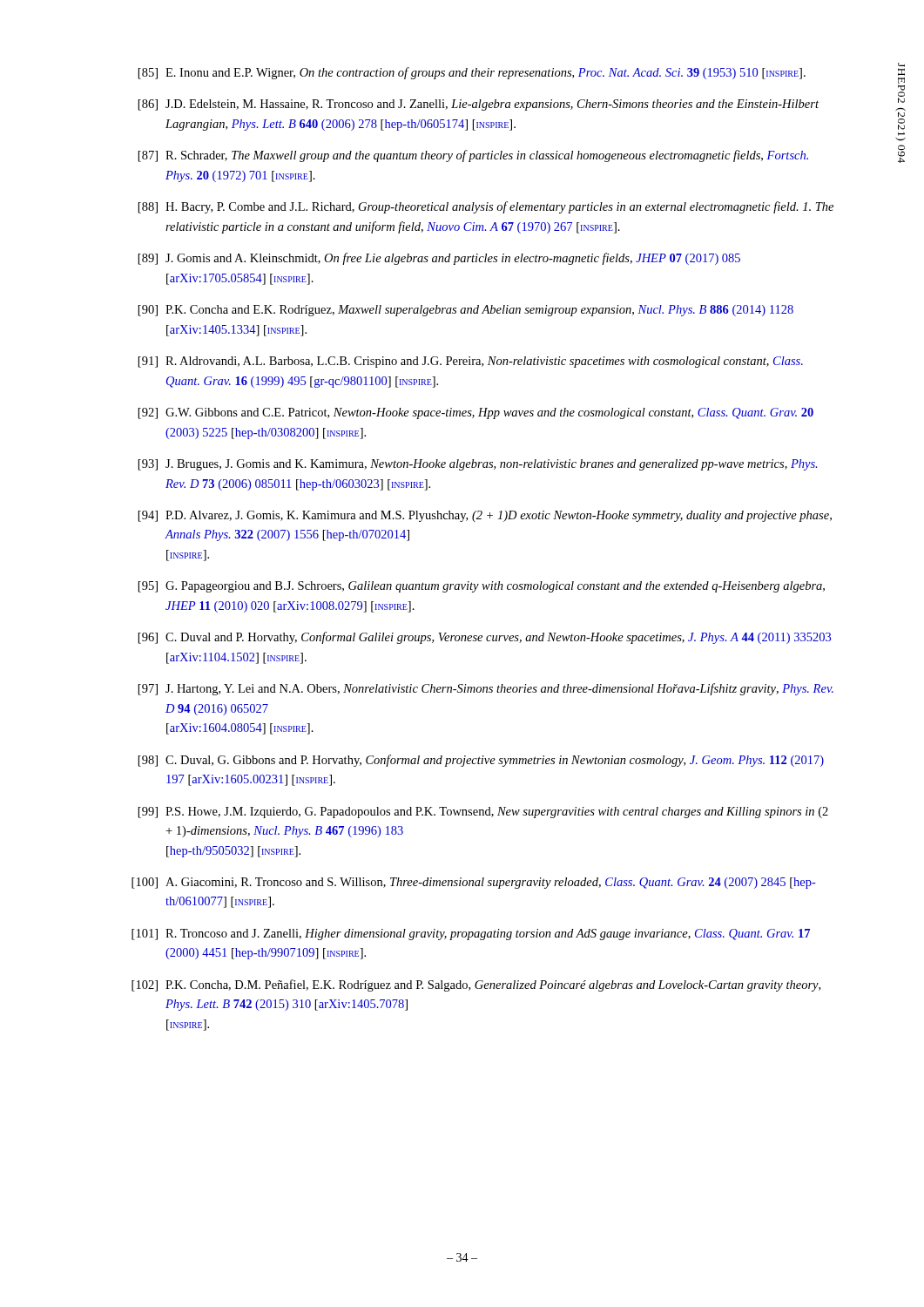
Task: Select the list item containing "[87] R. Schrader, The Maxwell group and"
Action: coord(475,165)
